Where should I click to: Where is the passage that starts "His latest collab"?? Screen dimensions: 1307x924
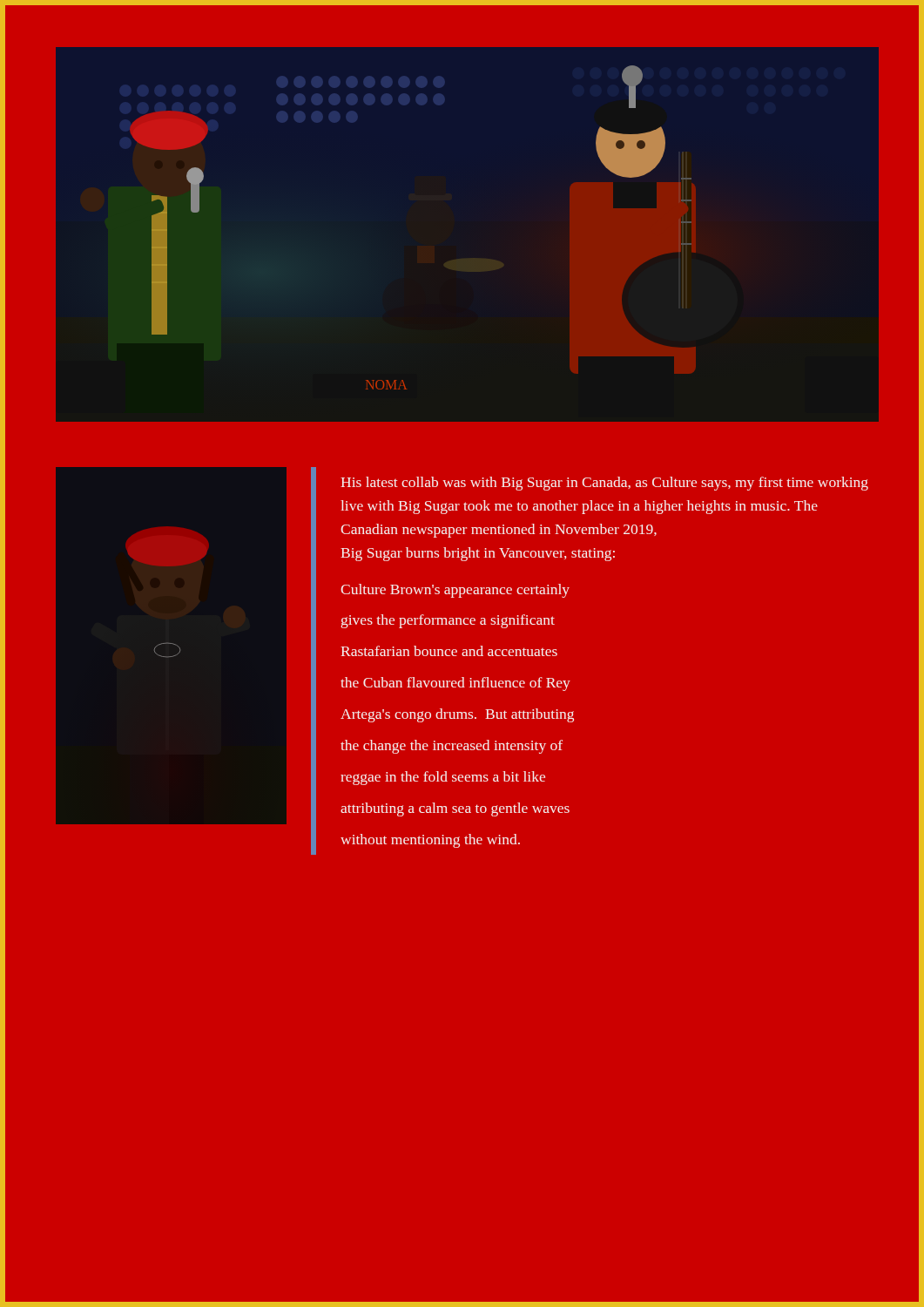(x=604, y=517)
